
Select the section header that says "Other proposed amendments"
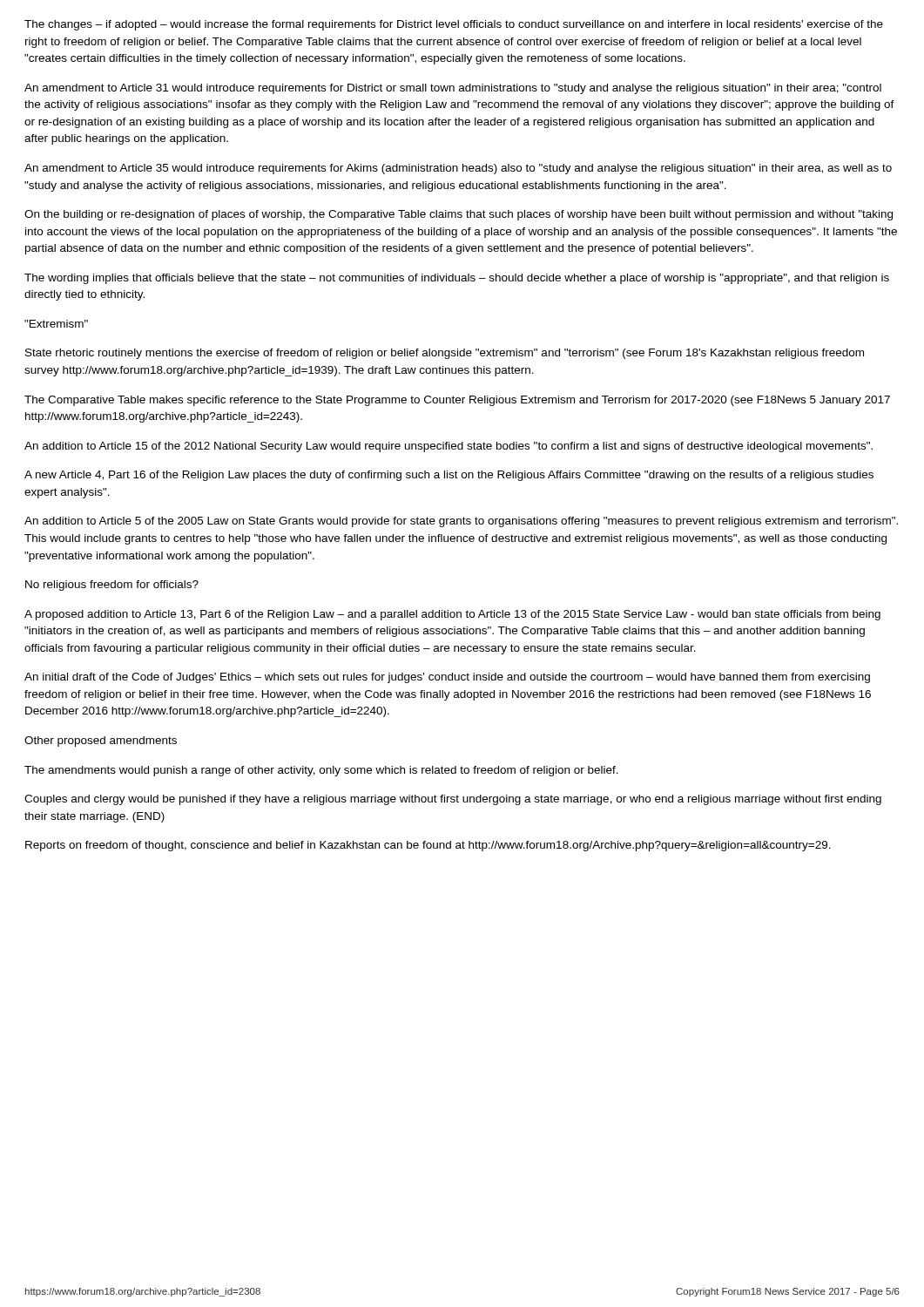(x=101, y=740)
